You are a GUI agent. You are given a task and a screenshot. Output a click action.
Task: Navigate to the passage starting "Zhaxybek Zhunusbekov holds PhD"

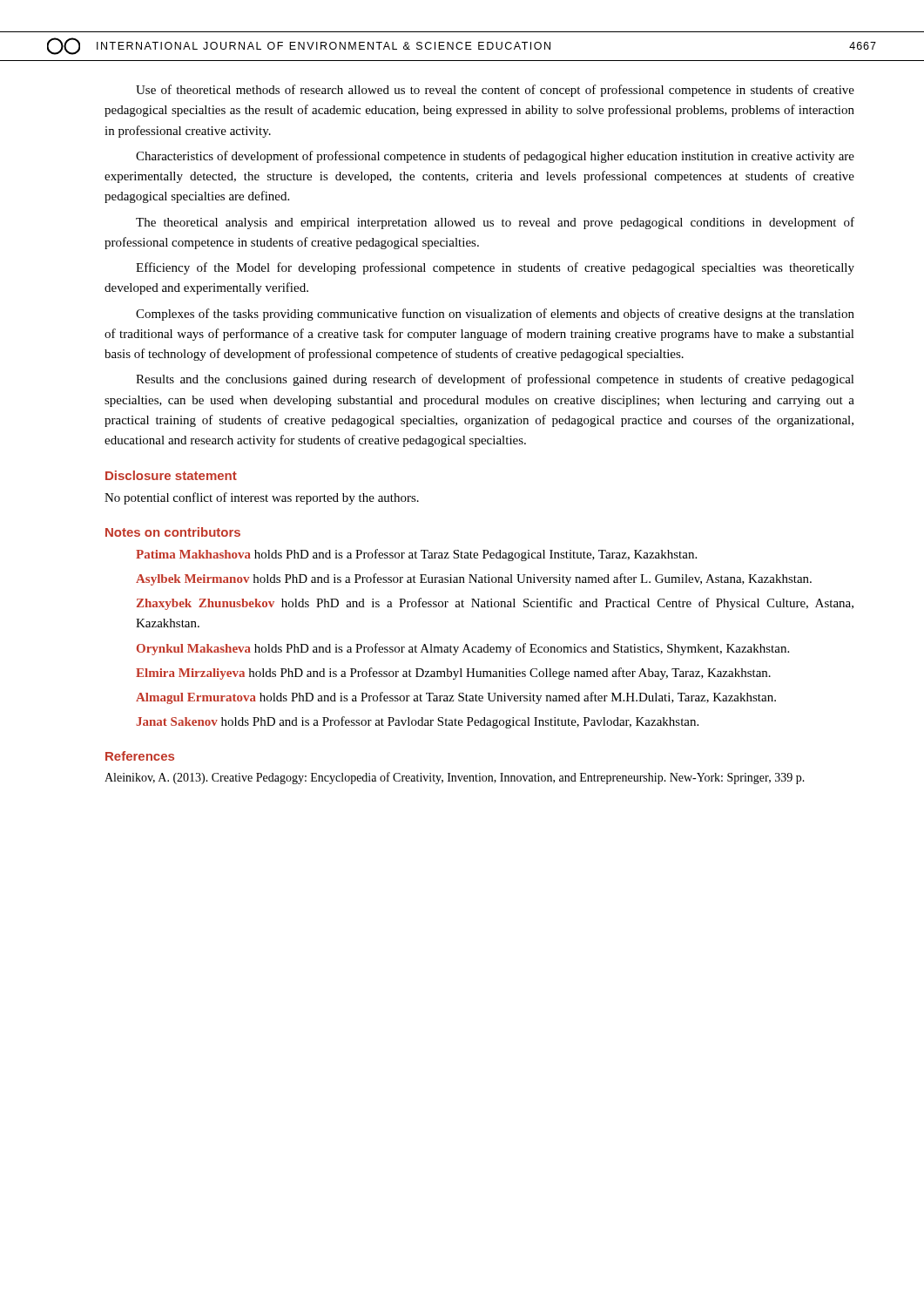click(495, 613)
